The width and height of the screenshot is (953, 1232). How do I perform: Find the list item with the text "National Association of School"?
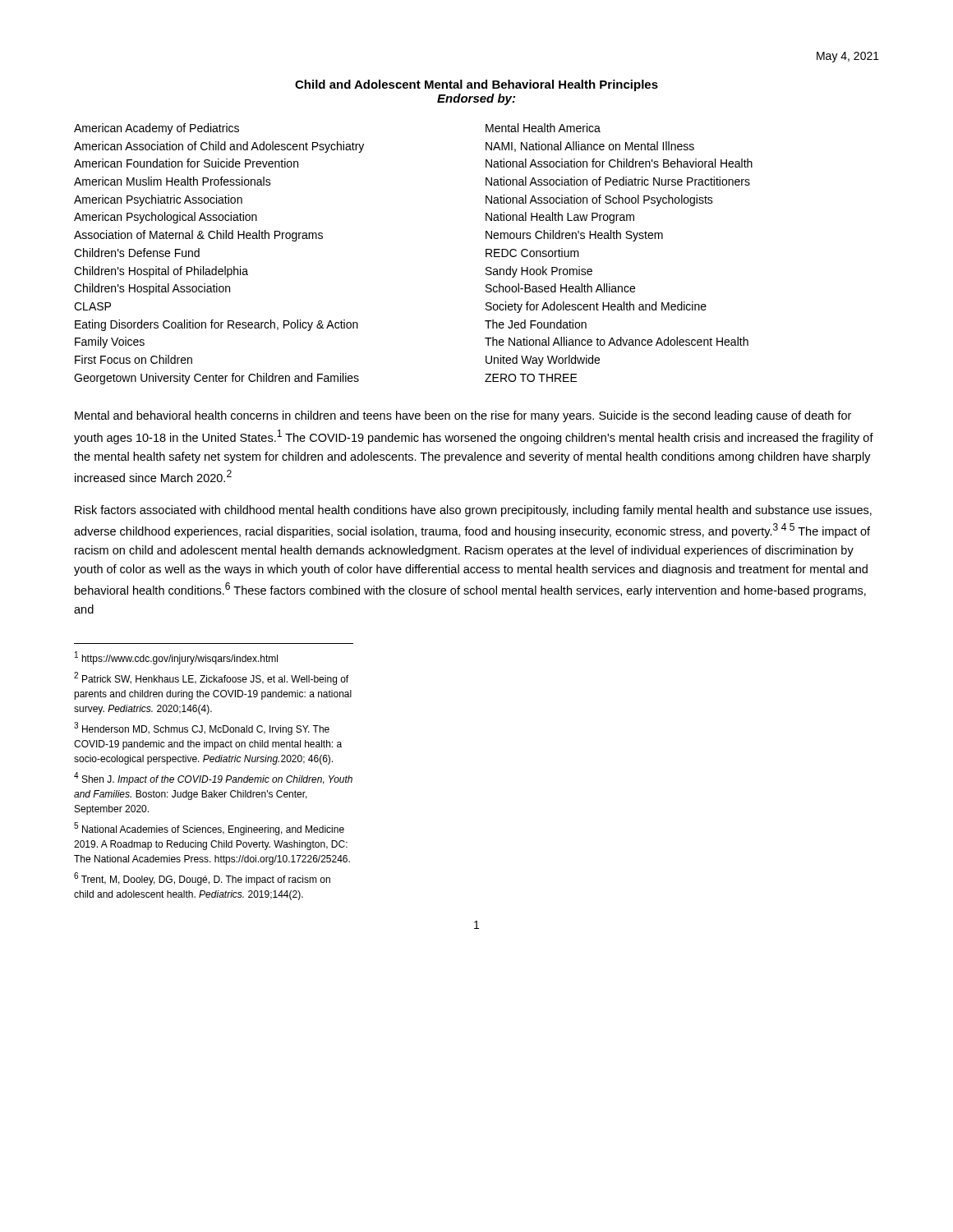pyautogui.click(x=599, y=199)
